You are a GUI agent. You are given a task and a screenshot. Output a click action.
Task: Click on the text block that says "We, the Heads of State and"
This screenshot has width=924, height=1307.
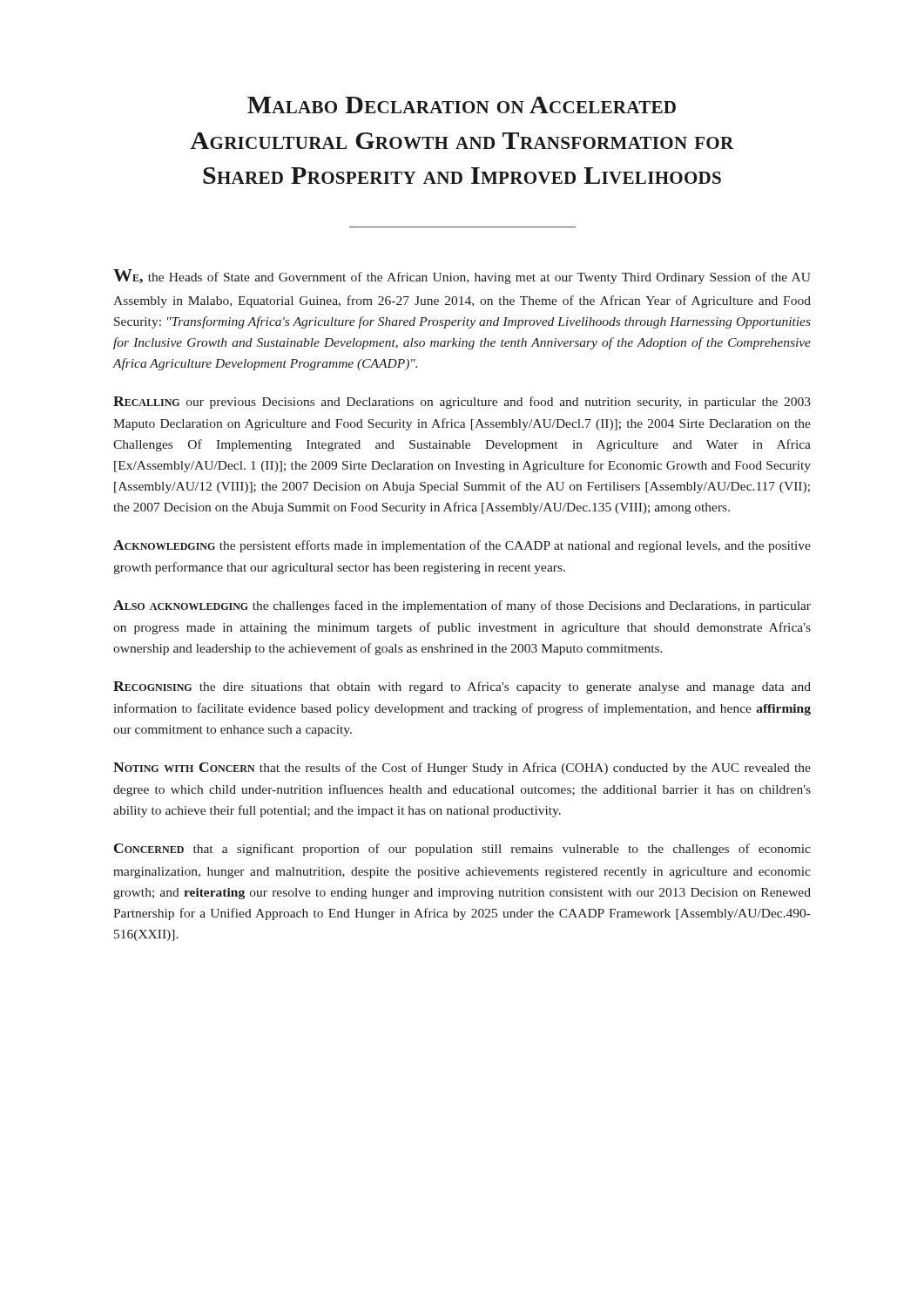pyautogui.click(x=462, y=317)
